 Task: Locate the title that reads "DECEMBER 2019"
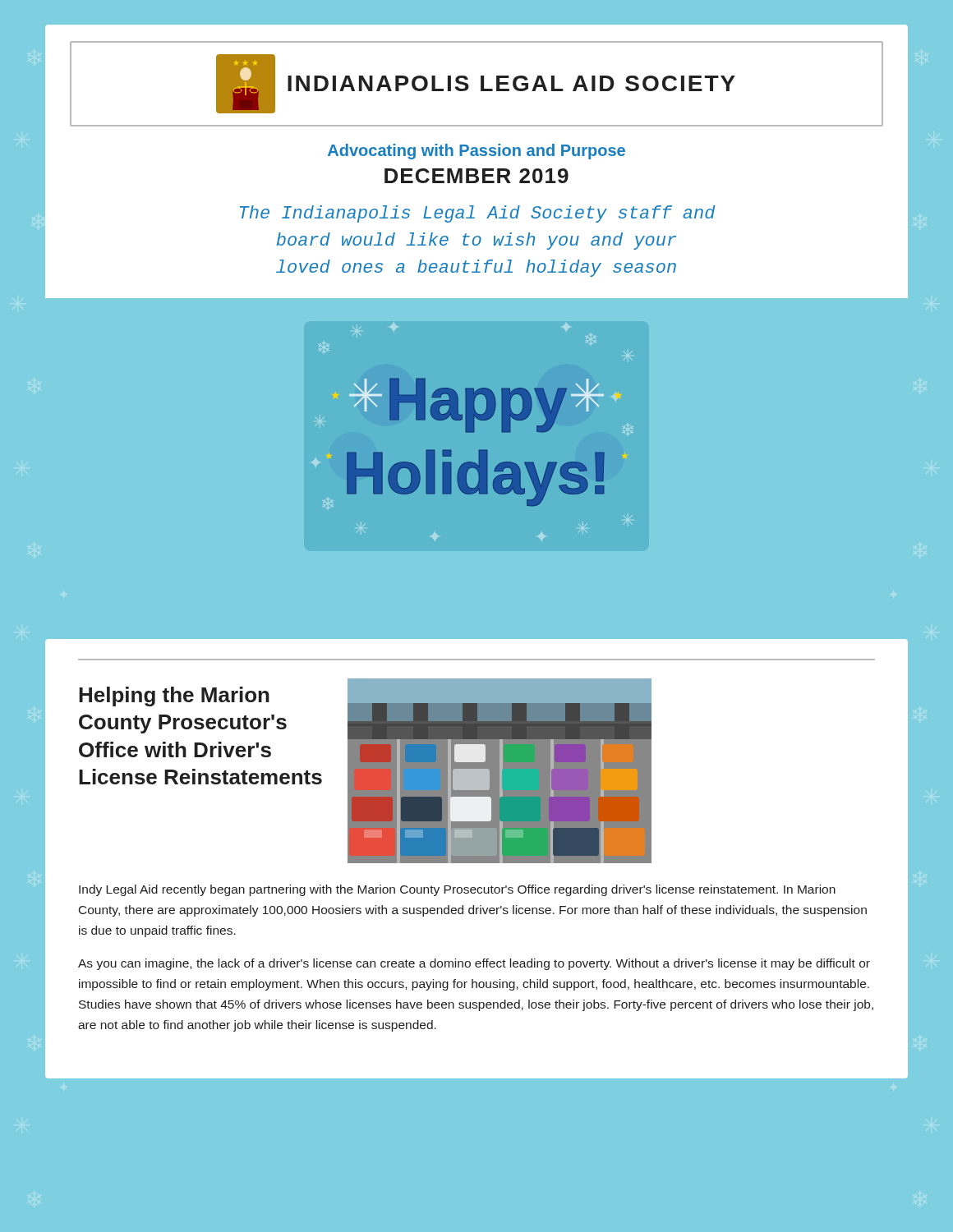click(476, 176)
